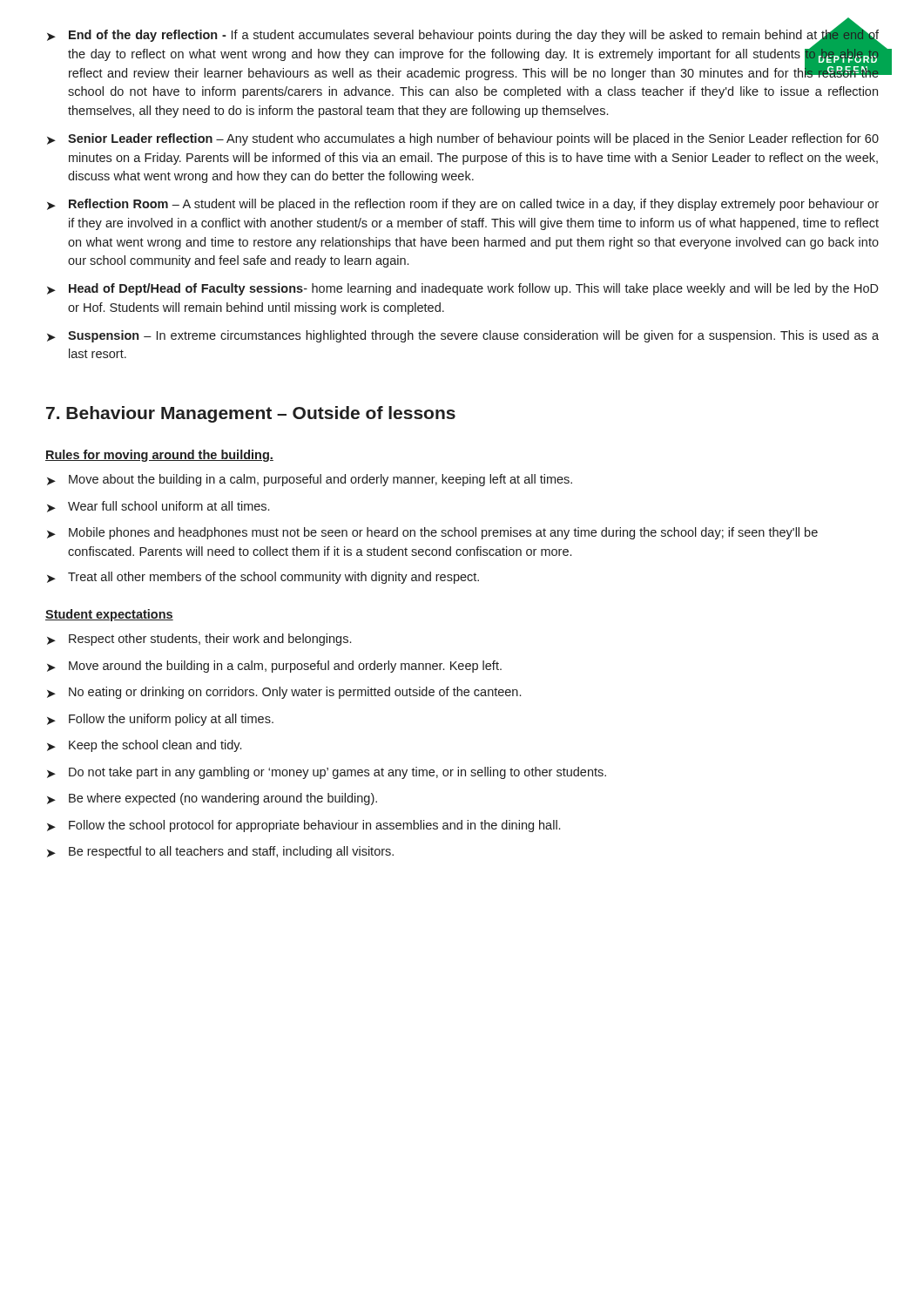924x1307 pixels.
Task: Find the element starting "➤ Mobile phones and headphones must"
Action: click(x=462, y=543)
